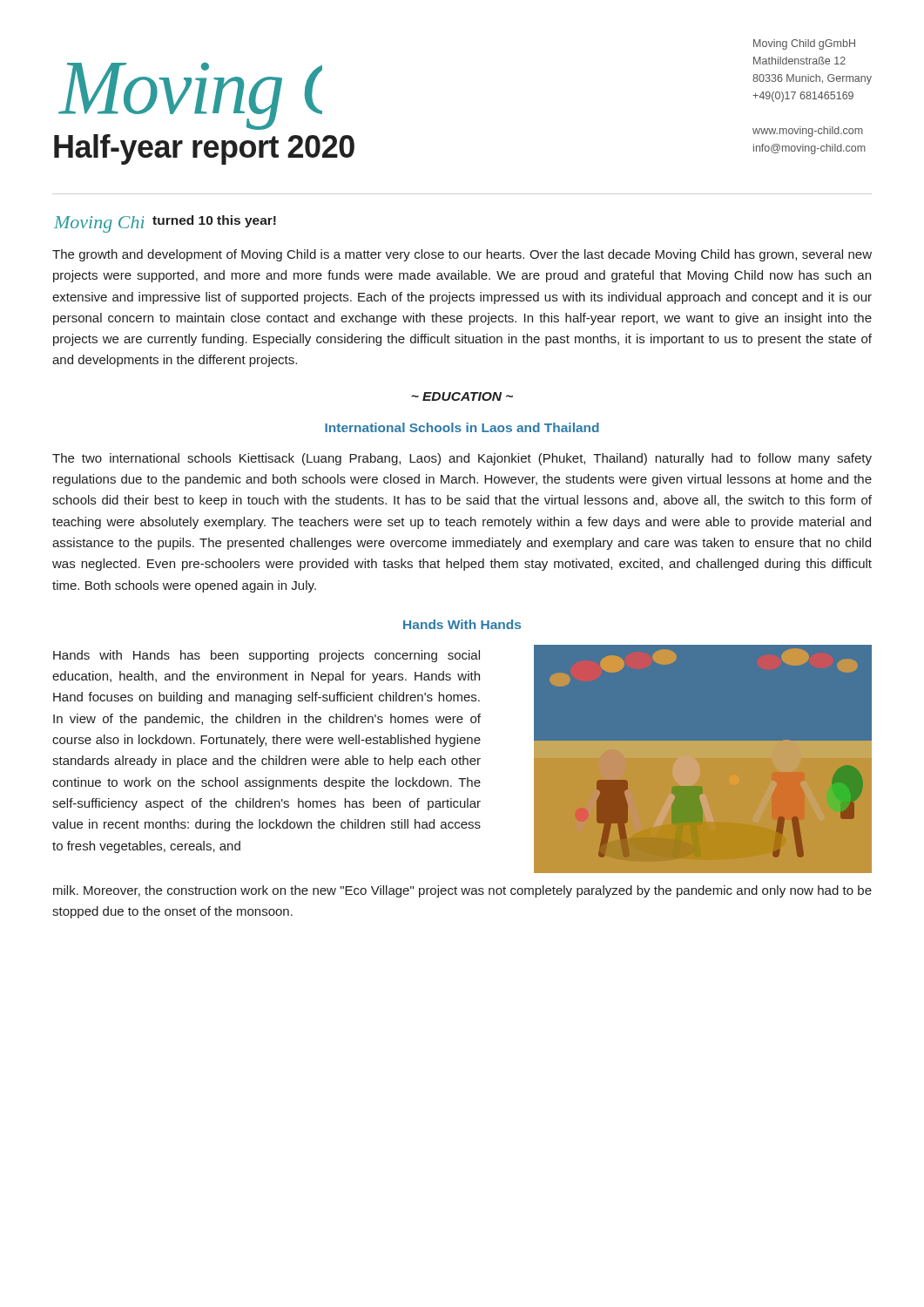Select the section header that reads "Hands With Hands"
The image size is (924, 1307).
click(x=462, y=624)
